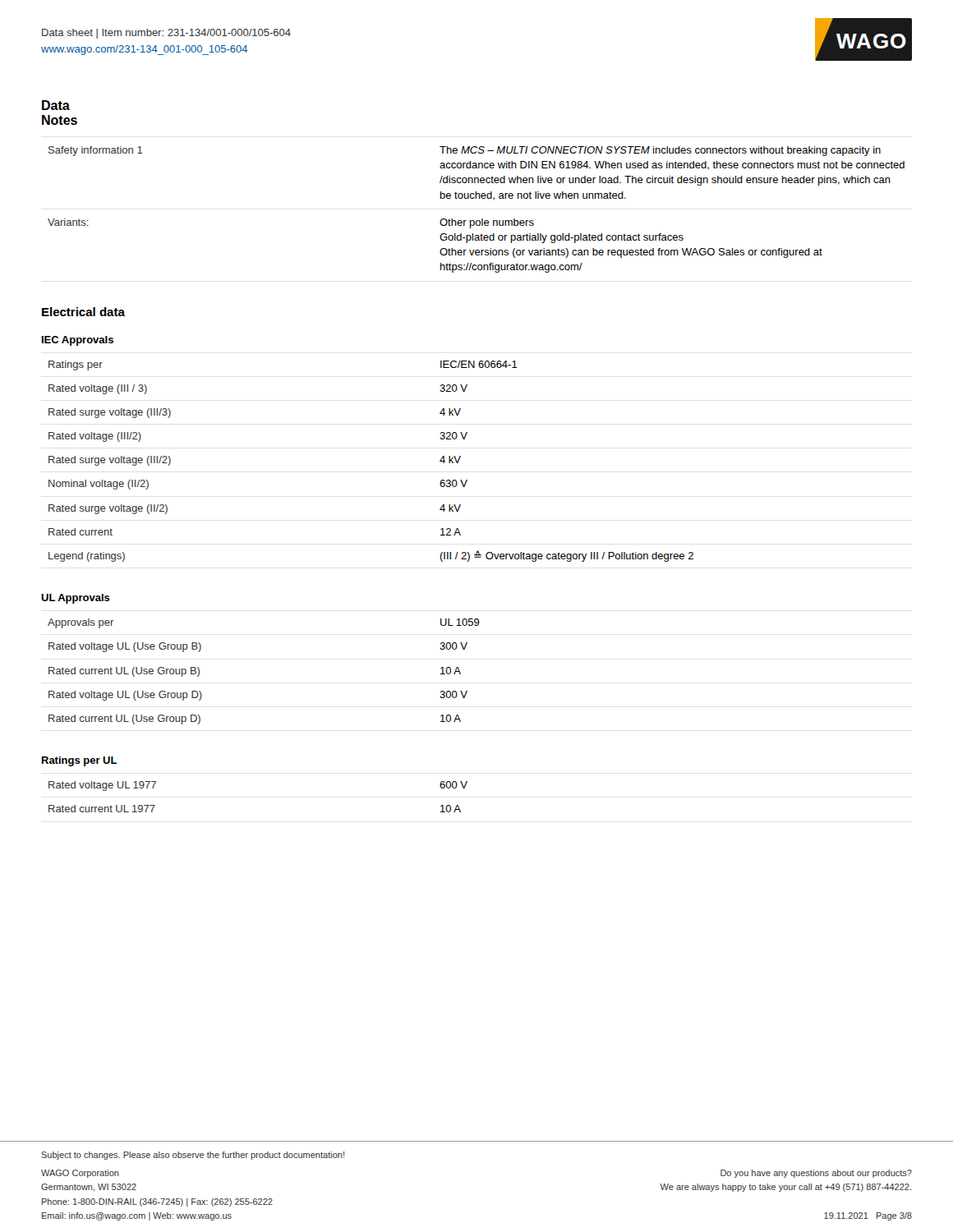953x1232 pixels.
Task: Find a logo
Action: coord(863,41)
